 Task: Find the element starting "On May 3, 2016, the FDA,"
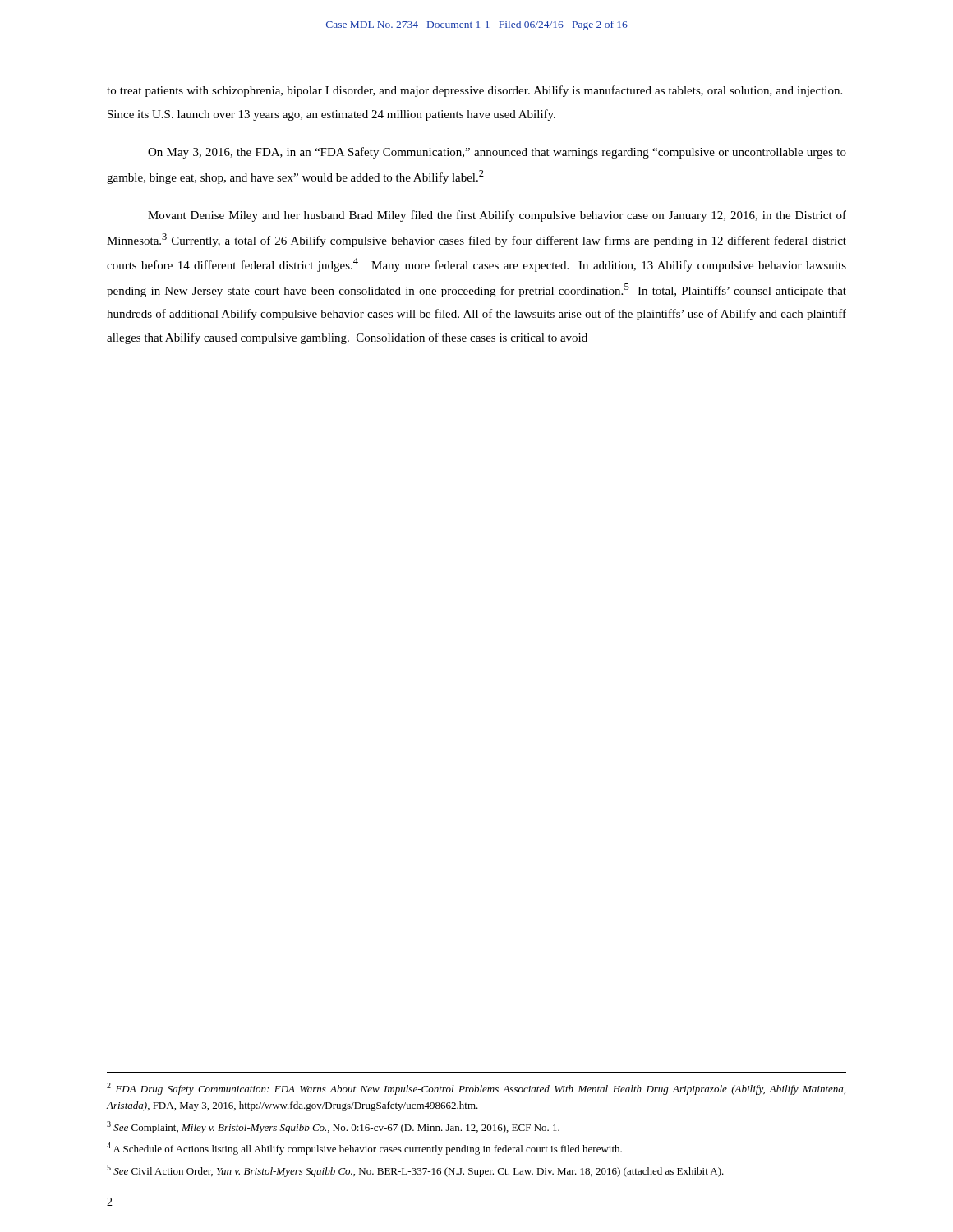(476, 164)
